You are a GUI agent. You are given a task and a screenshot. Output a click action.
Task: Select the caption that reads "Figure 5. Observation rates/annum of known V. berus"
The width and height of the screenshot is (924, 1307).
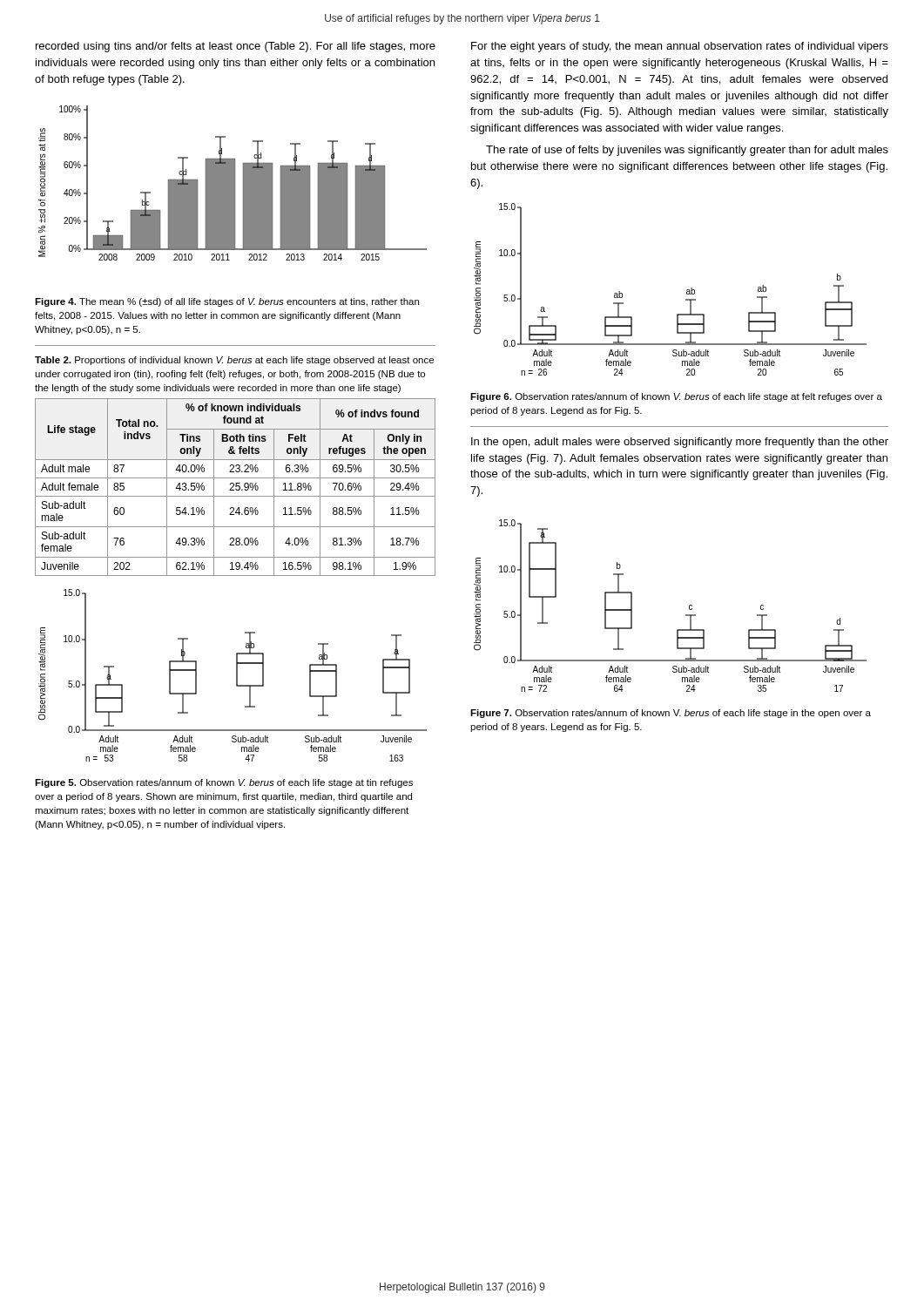[x=224, y=804]
